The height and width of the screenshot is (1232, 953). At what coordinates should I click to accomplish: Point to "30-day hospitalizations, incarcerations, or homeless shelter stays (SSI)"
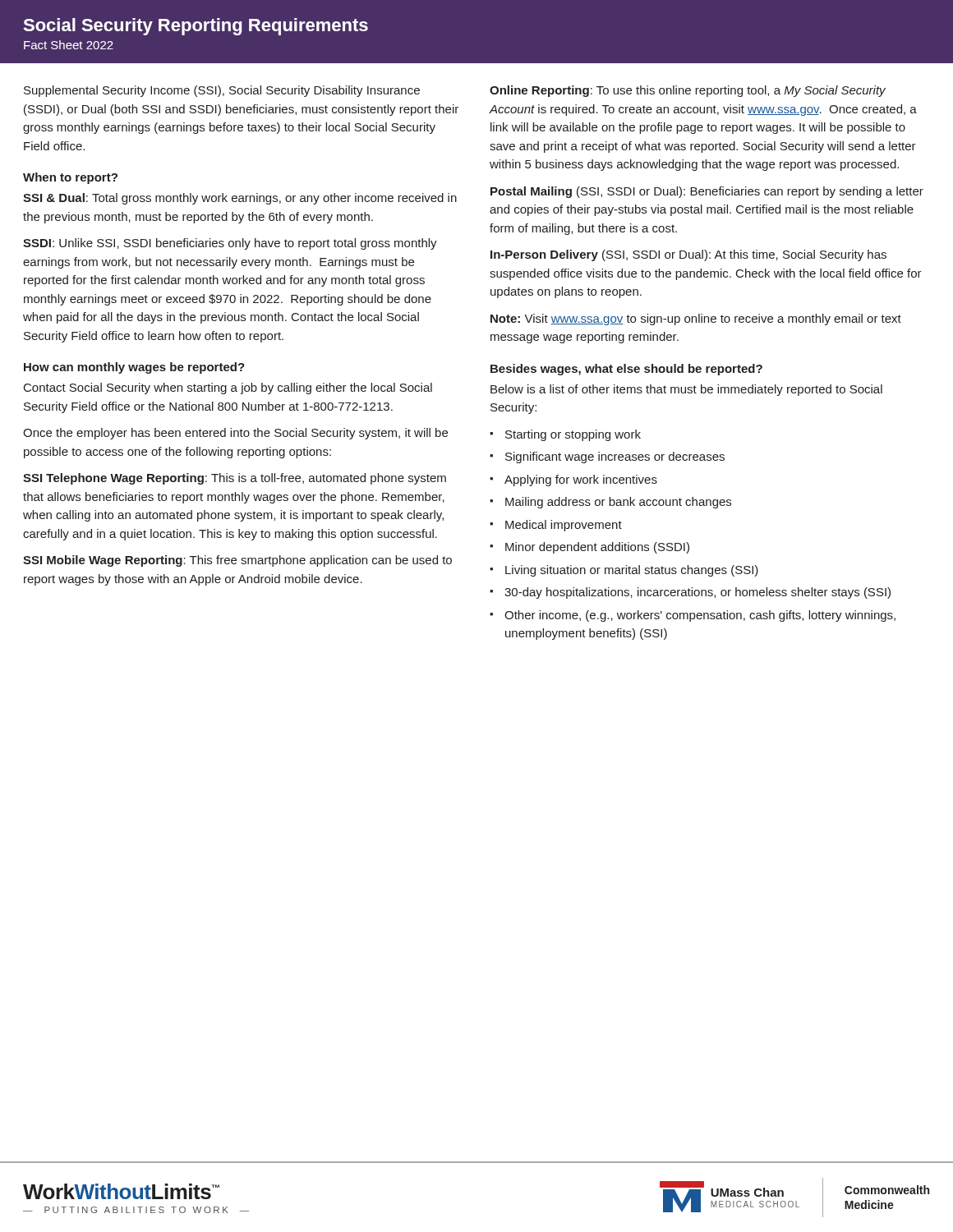click(698, 592)
